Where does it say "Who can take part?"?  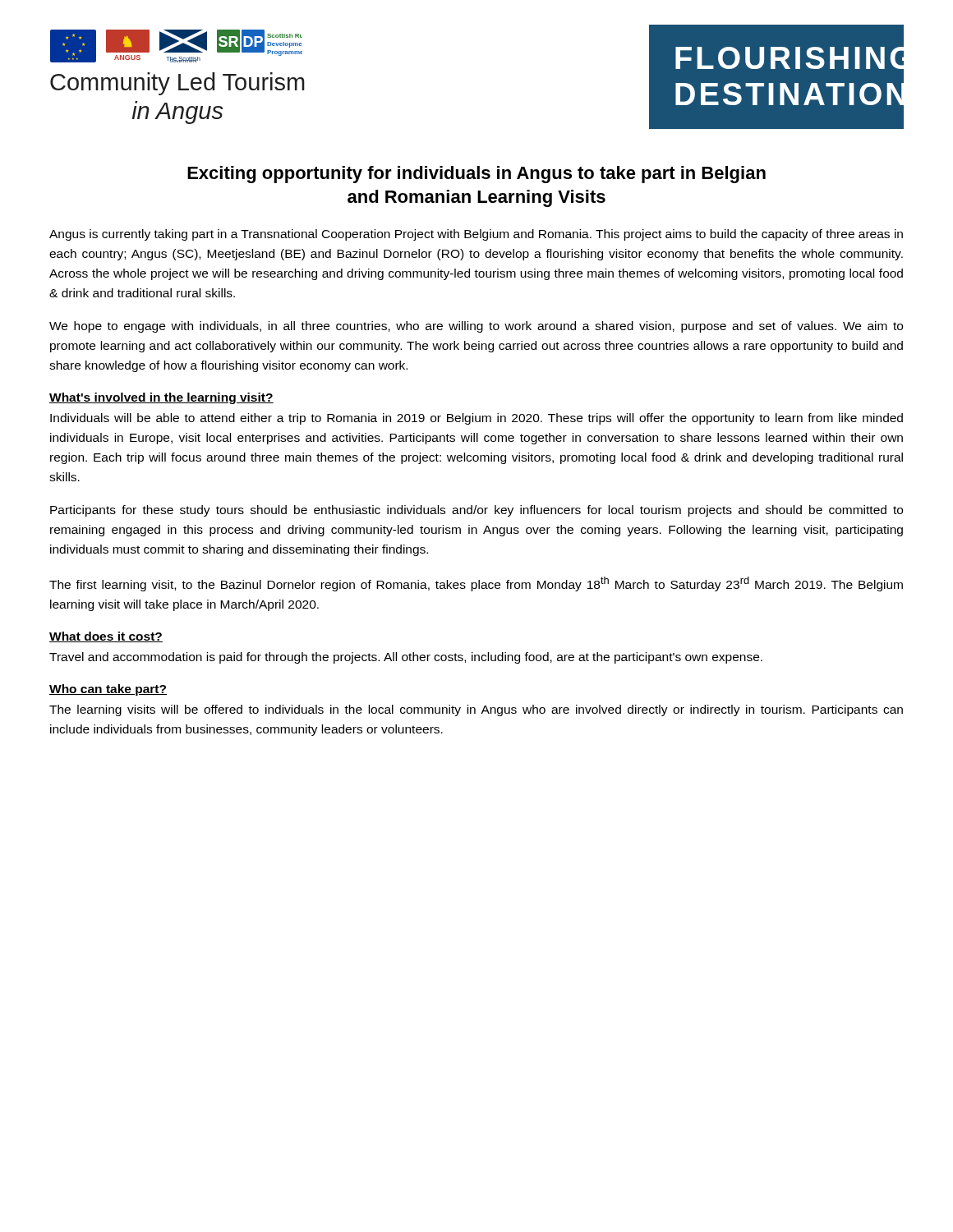pyautogui.click(x=108, y=689)
